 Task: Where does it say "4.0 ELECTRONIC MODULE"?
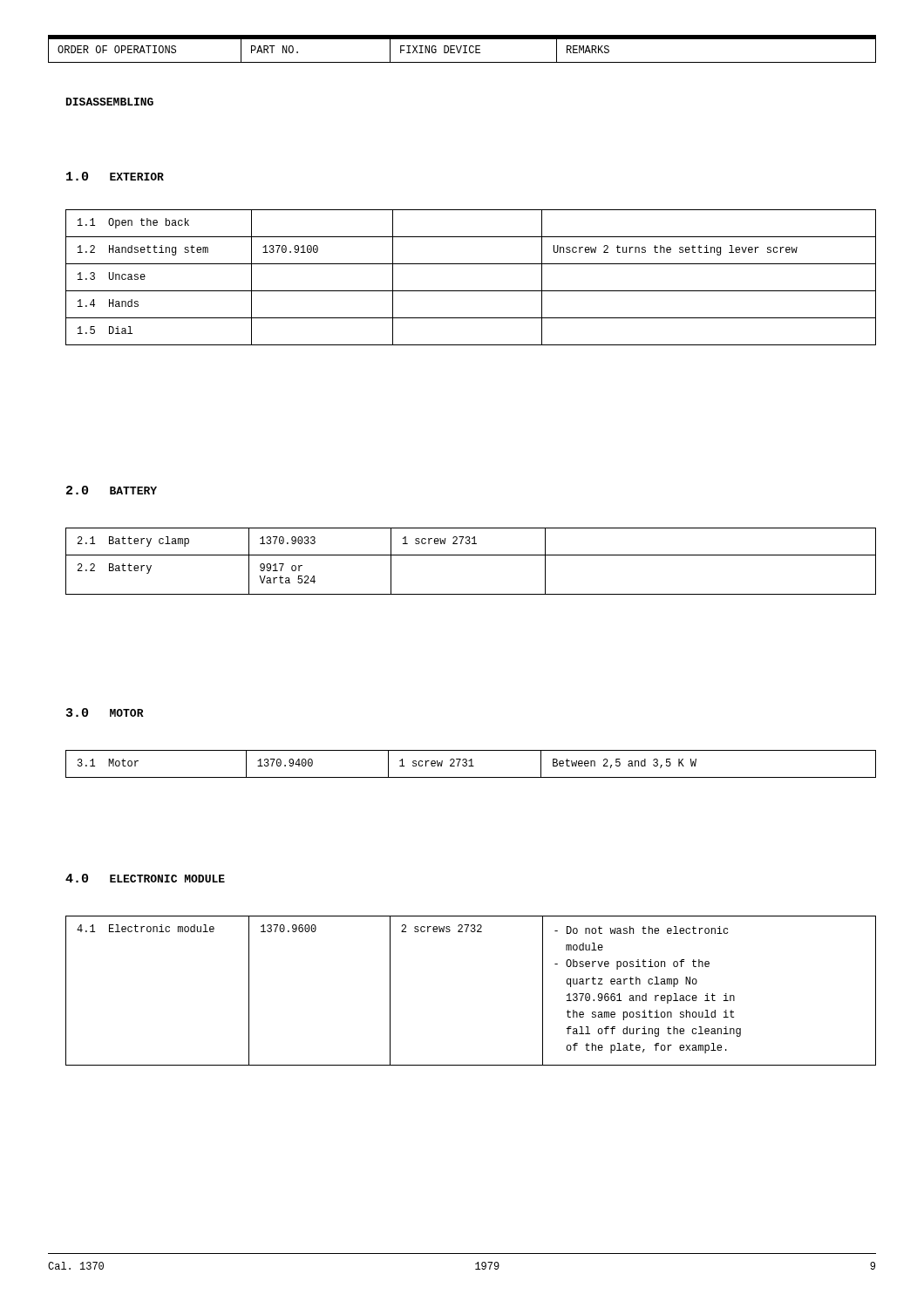(145, 879)
